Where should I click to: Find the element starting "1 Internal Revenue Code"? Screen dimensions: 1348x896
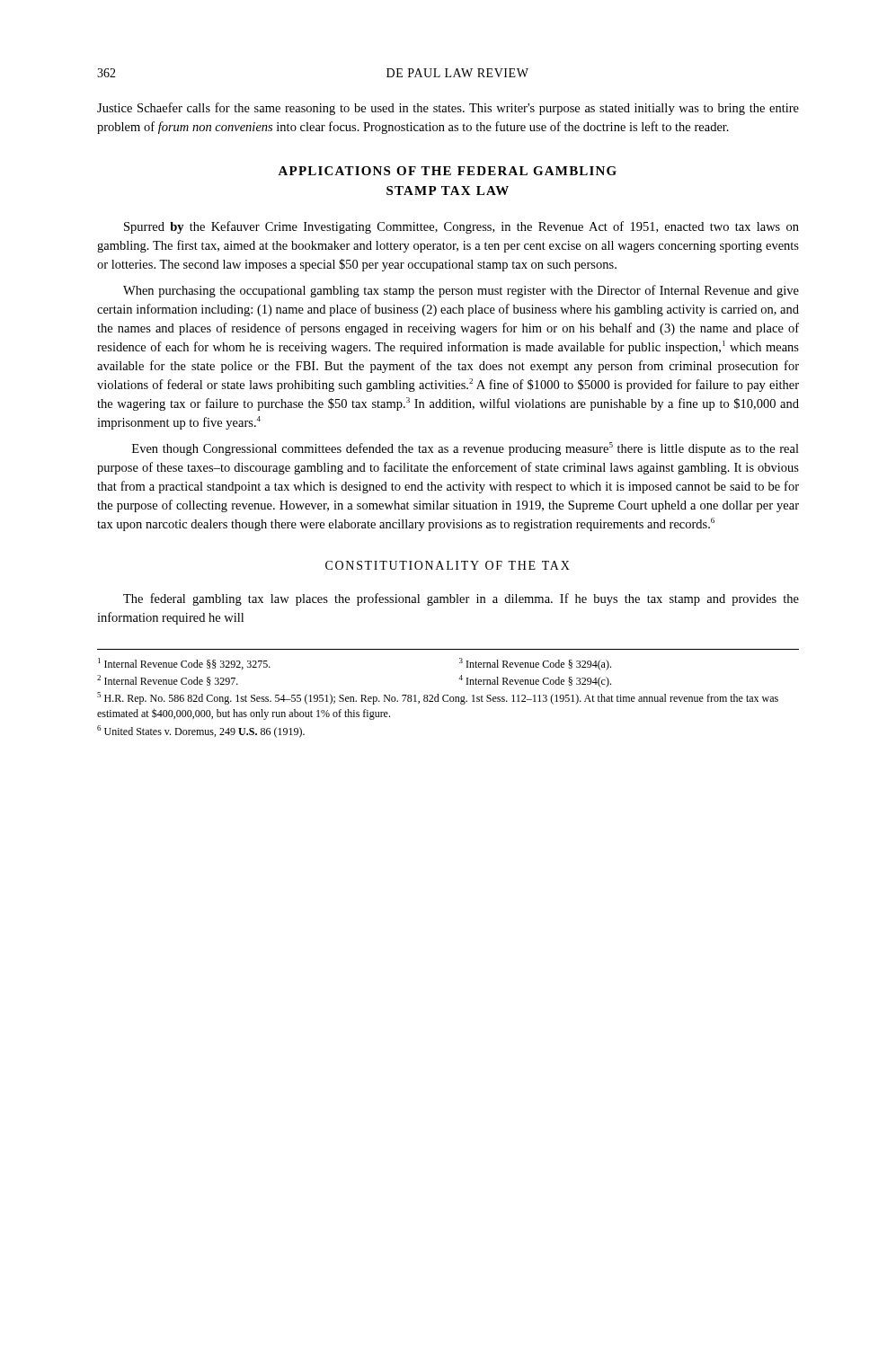coord(448,698)
